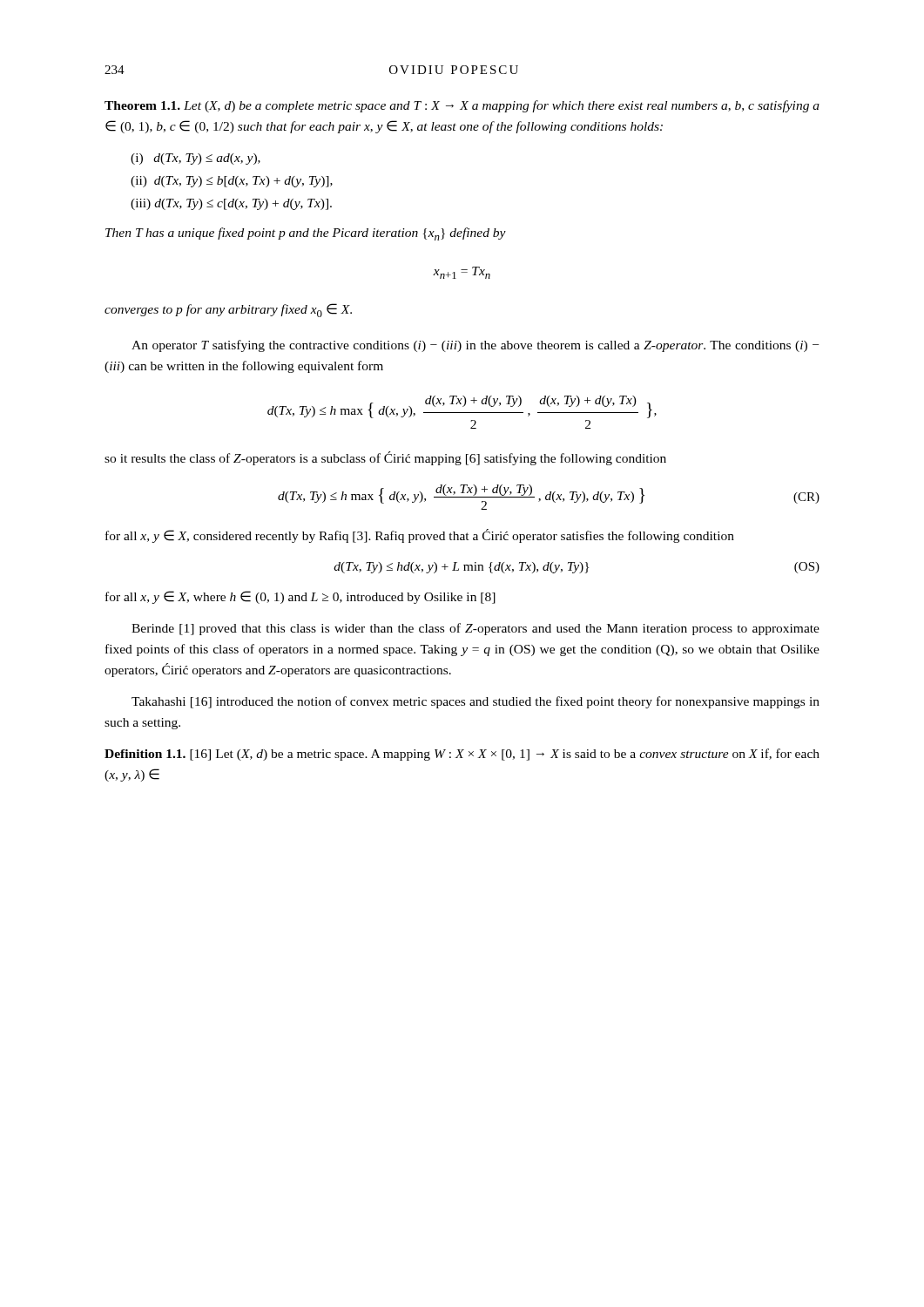Point to the text starting "d(Tx, Ty) ≤ hd(x, y) + L min"
Screen dimensions: 1307x924
(577, 566)
